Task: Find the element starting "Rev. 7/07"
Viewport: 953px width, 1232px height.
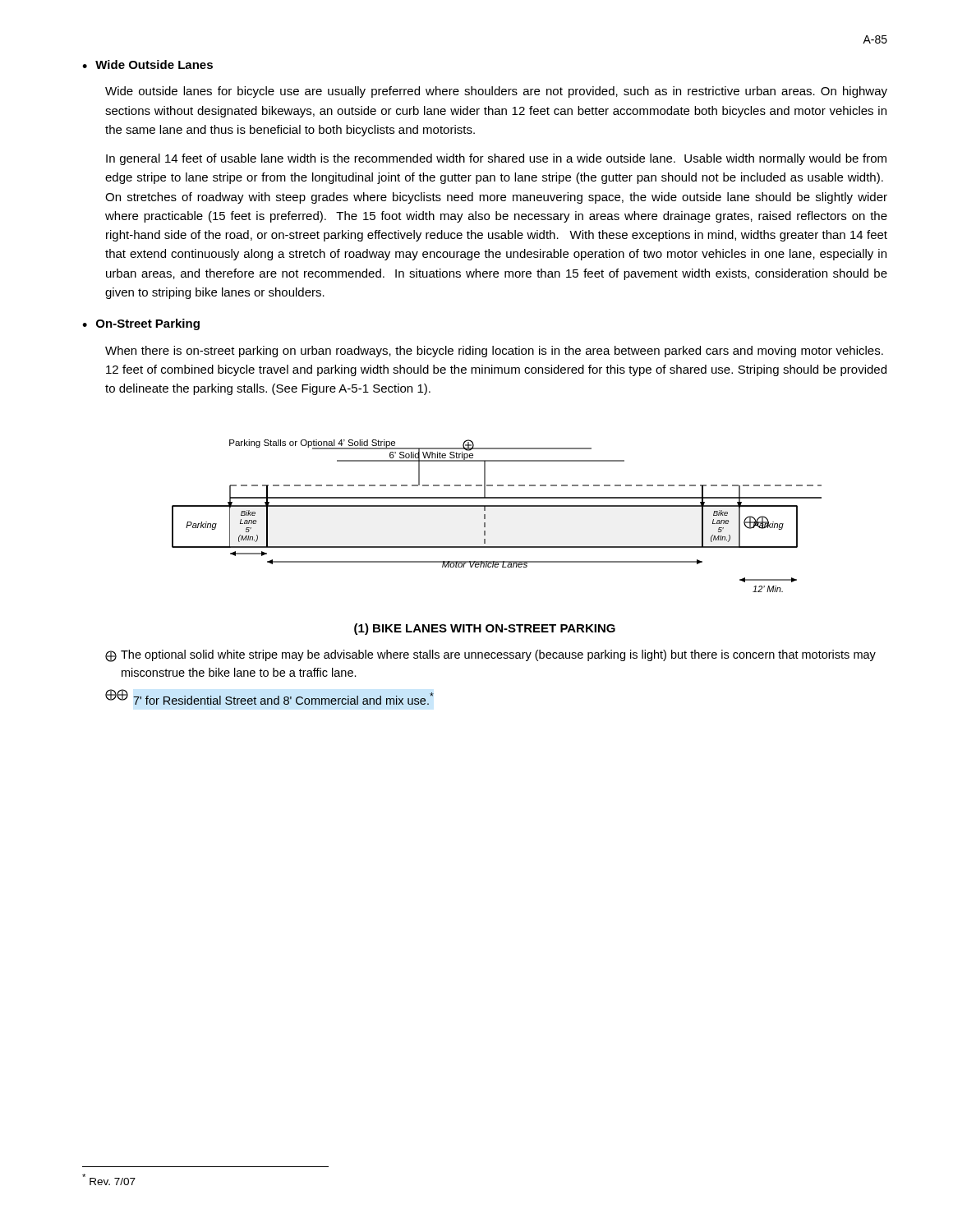Action: point(109,1179)
